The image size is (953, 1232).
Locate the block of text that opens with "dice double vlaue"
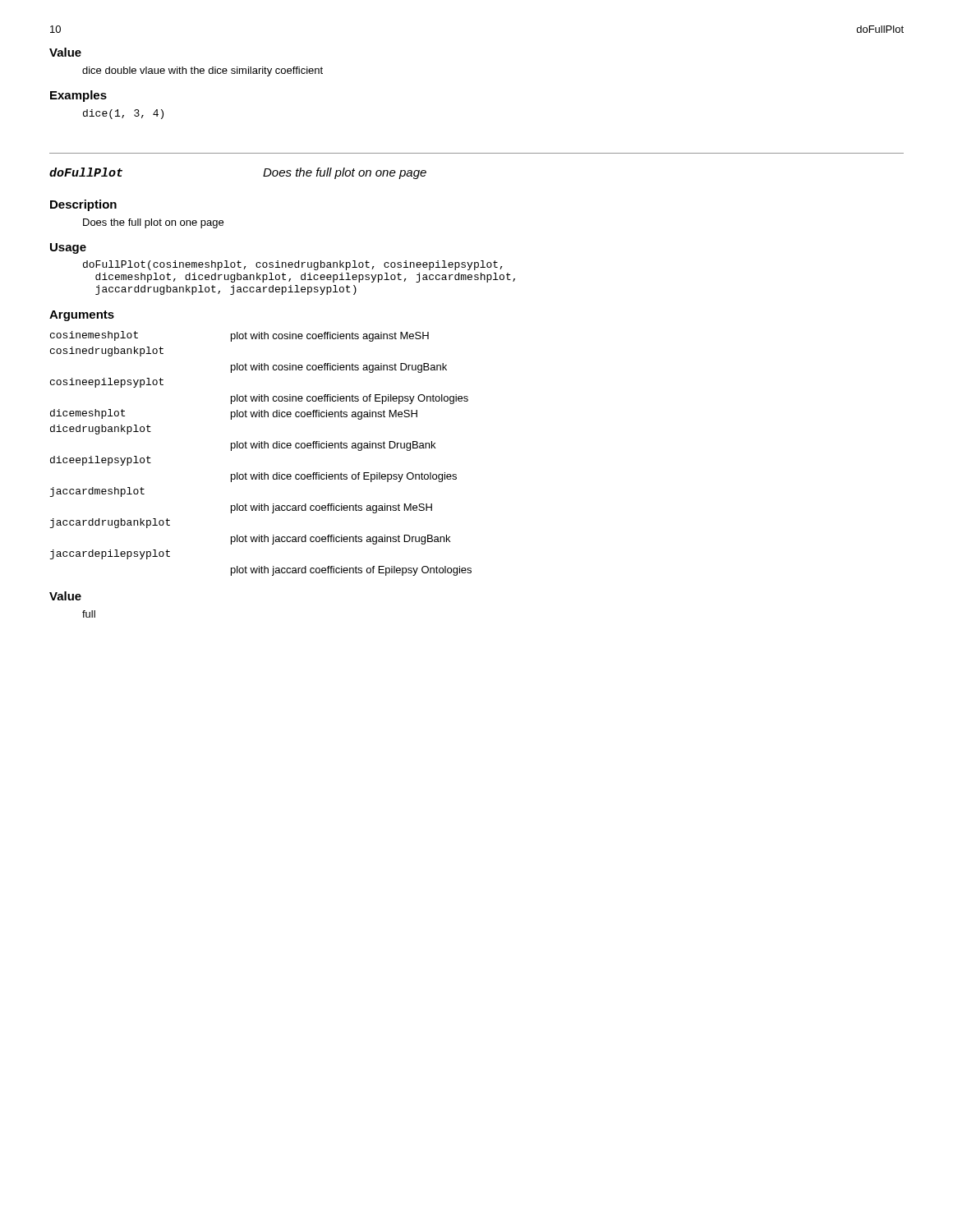(x=203, y=70)
